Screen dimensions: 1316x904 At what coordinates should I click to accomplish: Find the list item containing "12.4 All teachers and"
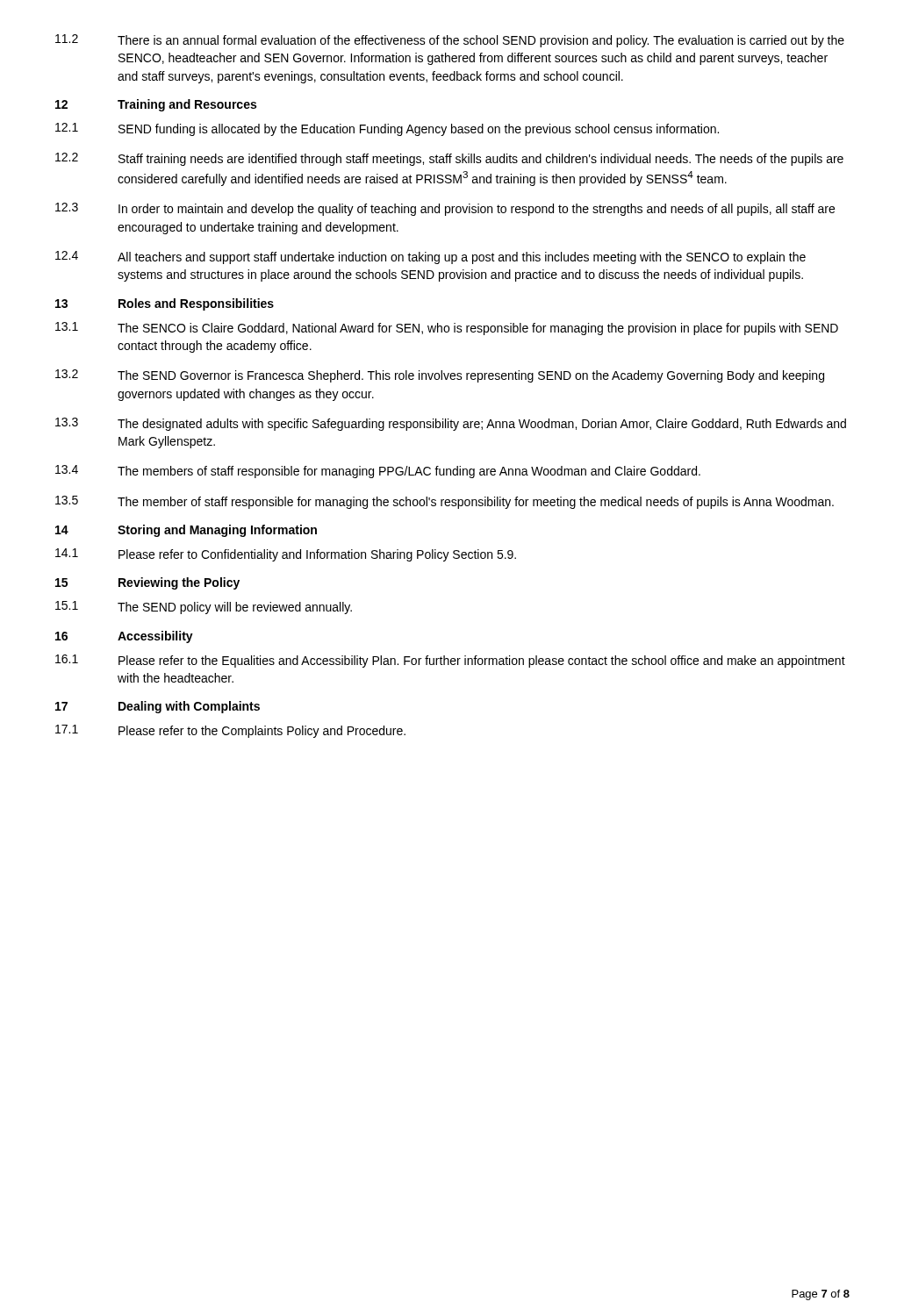pyautogui.click(x=452, y=266)
